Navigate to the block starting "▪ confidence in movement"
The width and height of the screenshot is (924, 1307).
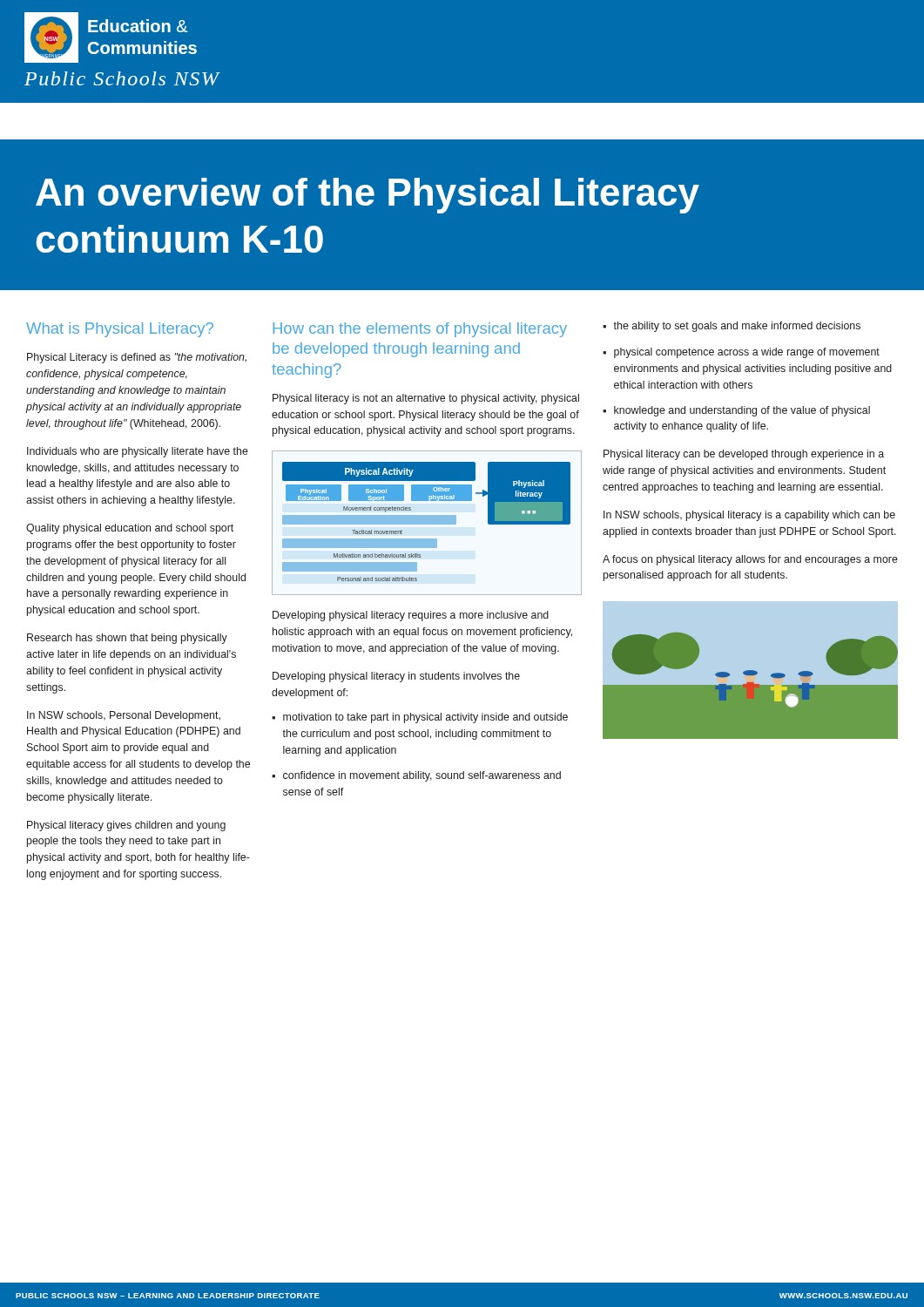tap(427, 784)
